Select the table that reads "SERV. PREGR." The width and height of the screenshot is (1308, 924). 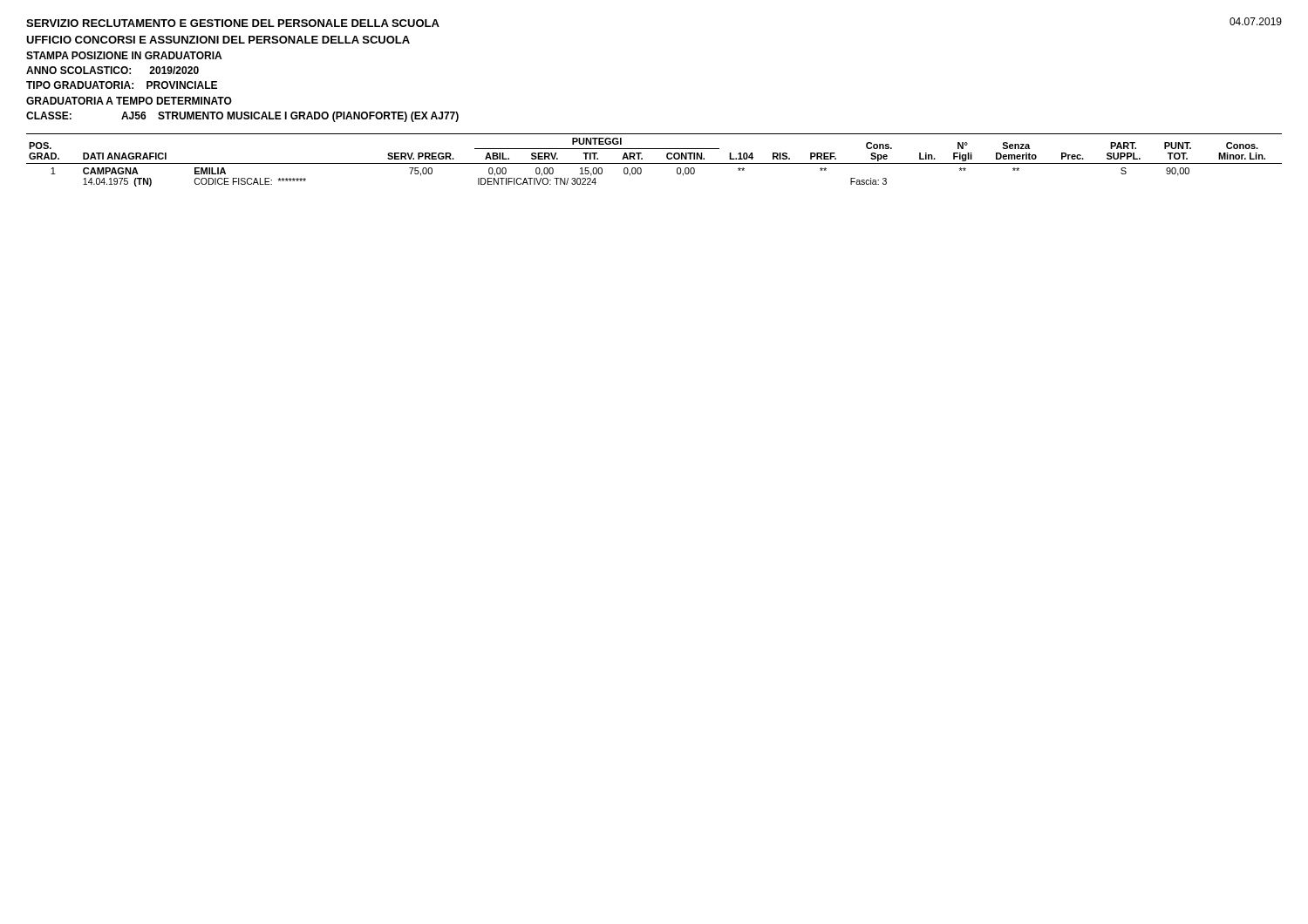tap(654, 160)
